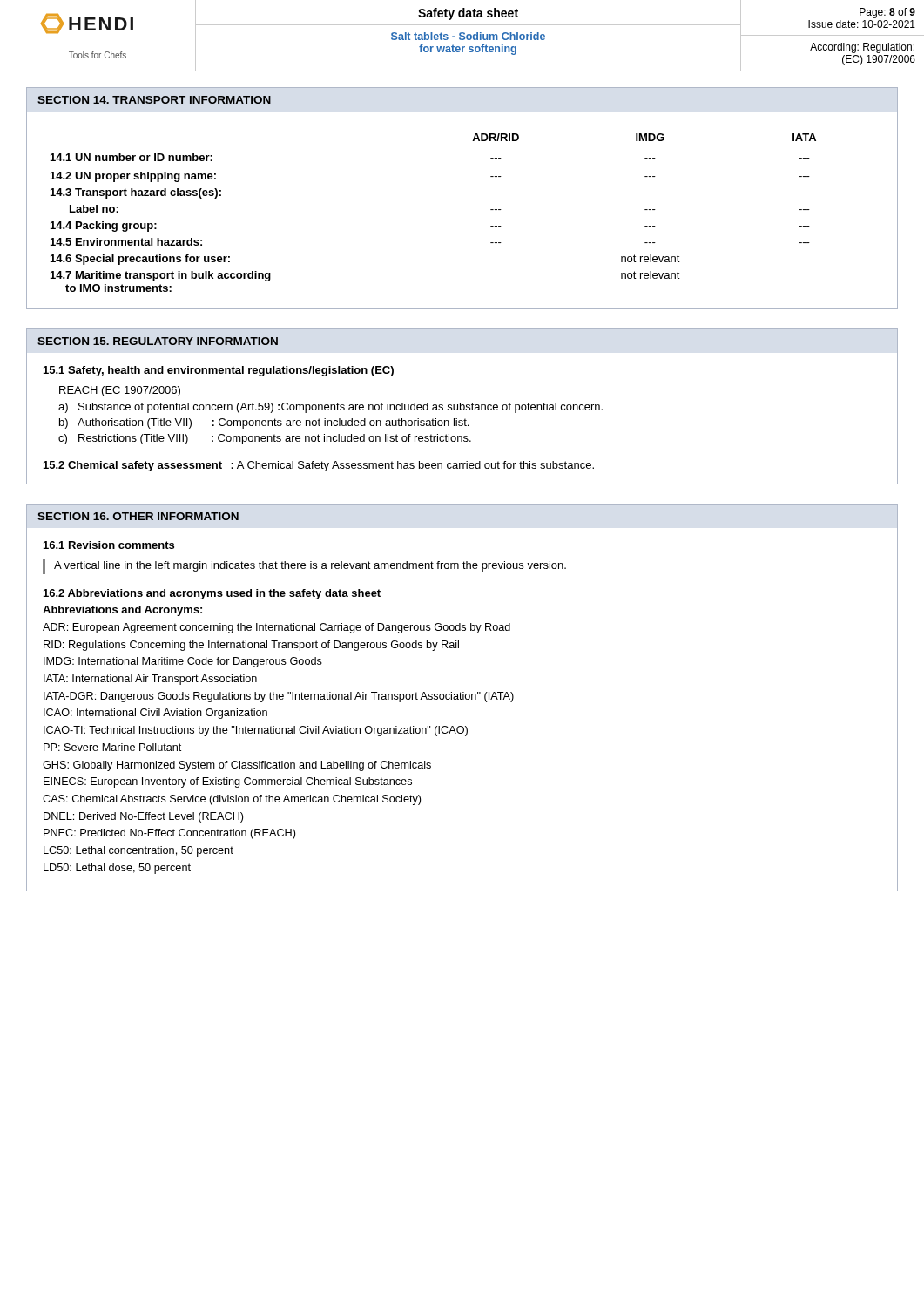Locate the block starting "ADR: European Agreement concerning the"
This screenshot has width=924, height=1307.
pos(277,628)
